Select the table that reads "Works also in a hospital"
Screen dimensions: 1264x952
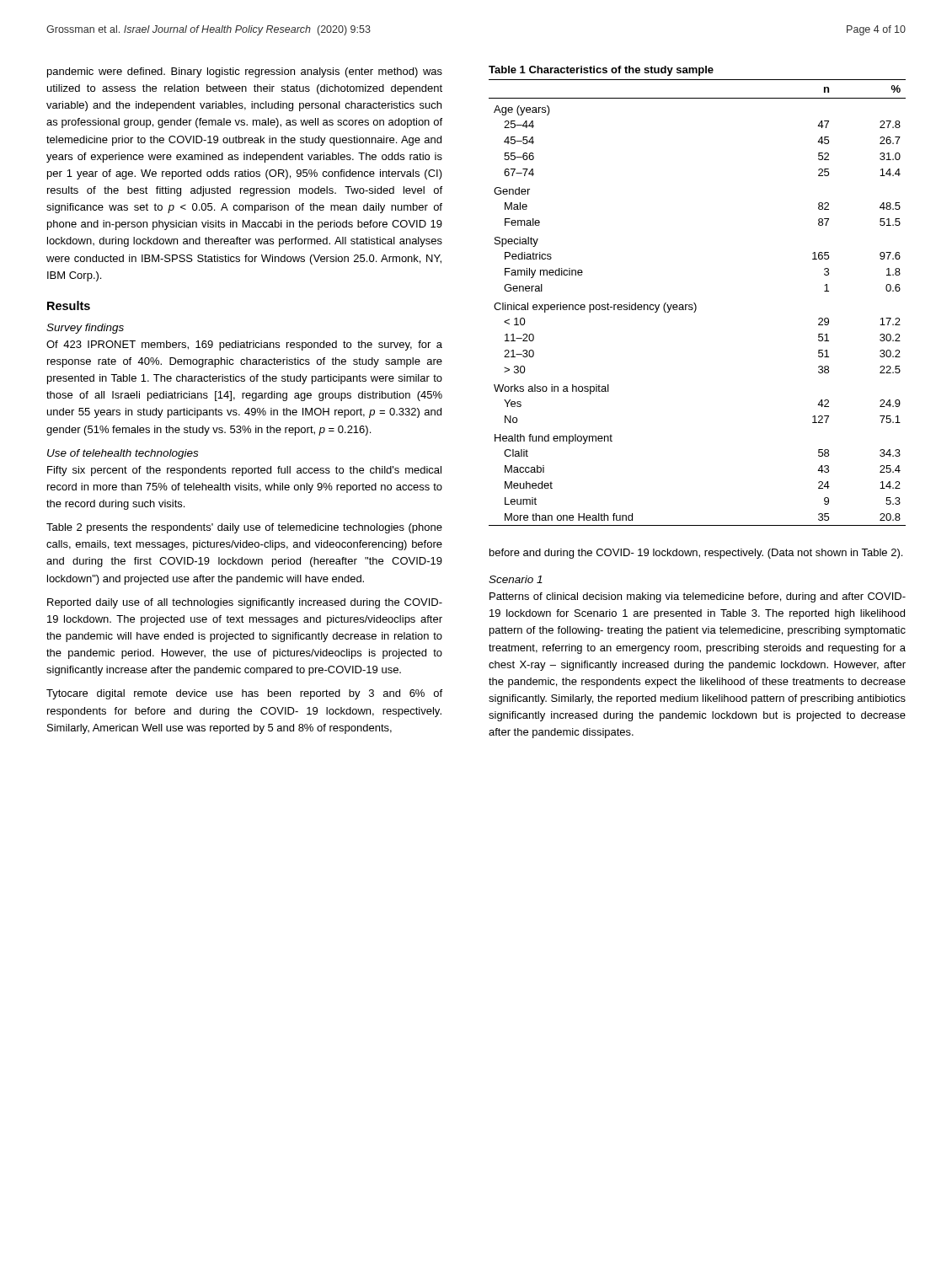697,303
